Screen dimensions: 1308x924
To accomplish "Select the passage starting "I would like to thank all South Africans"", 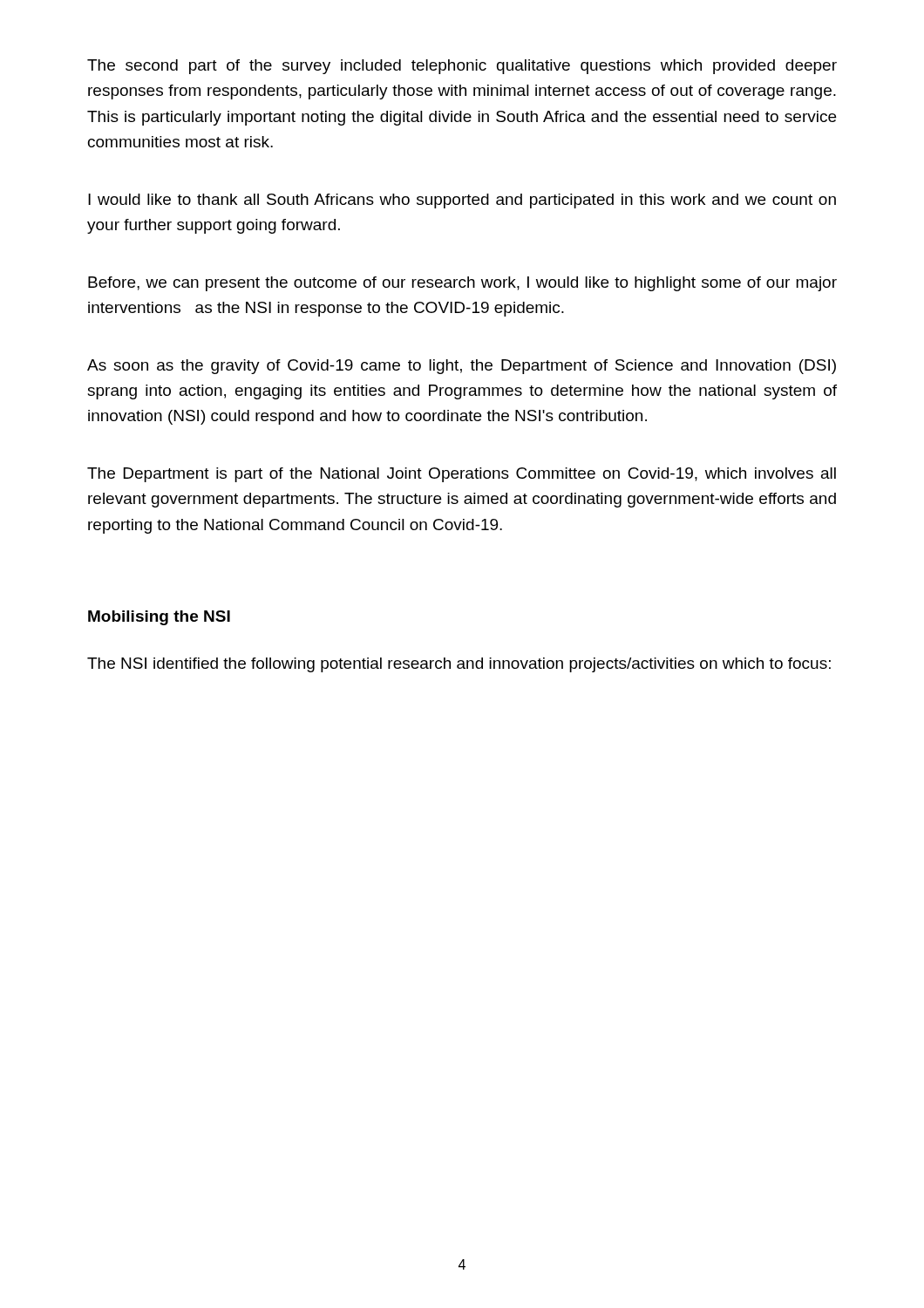I will pos(462,212).
